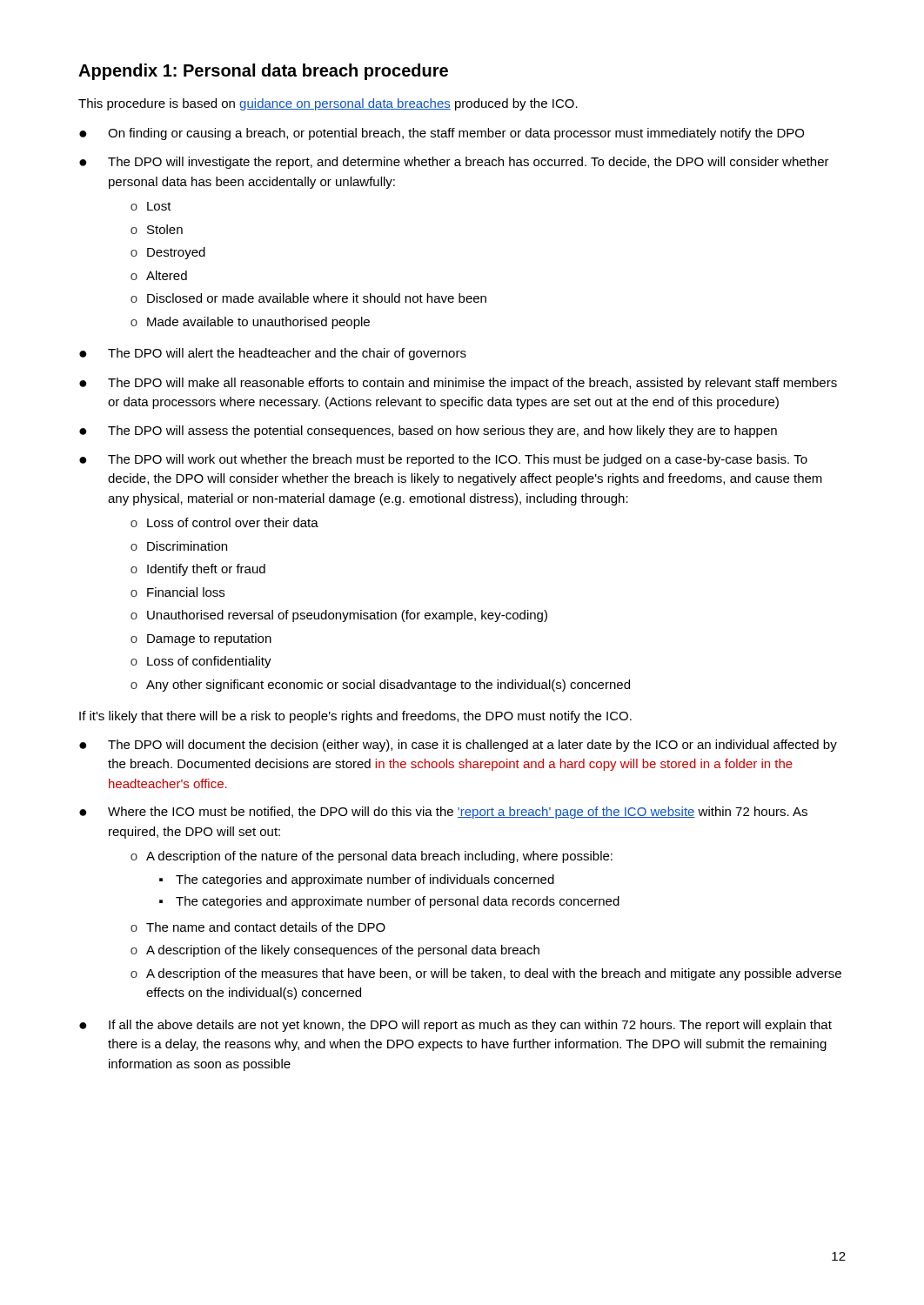
Task: Point to the passage starting "oDamage to reputation"
Action: click(201, 639)
